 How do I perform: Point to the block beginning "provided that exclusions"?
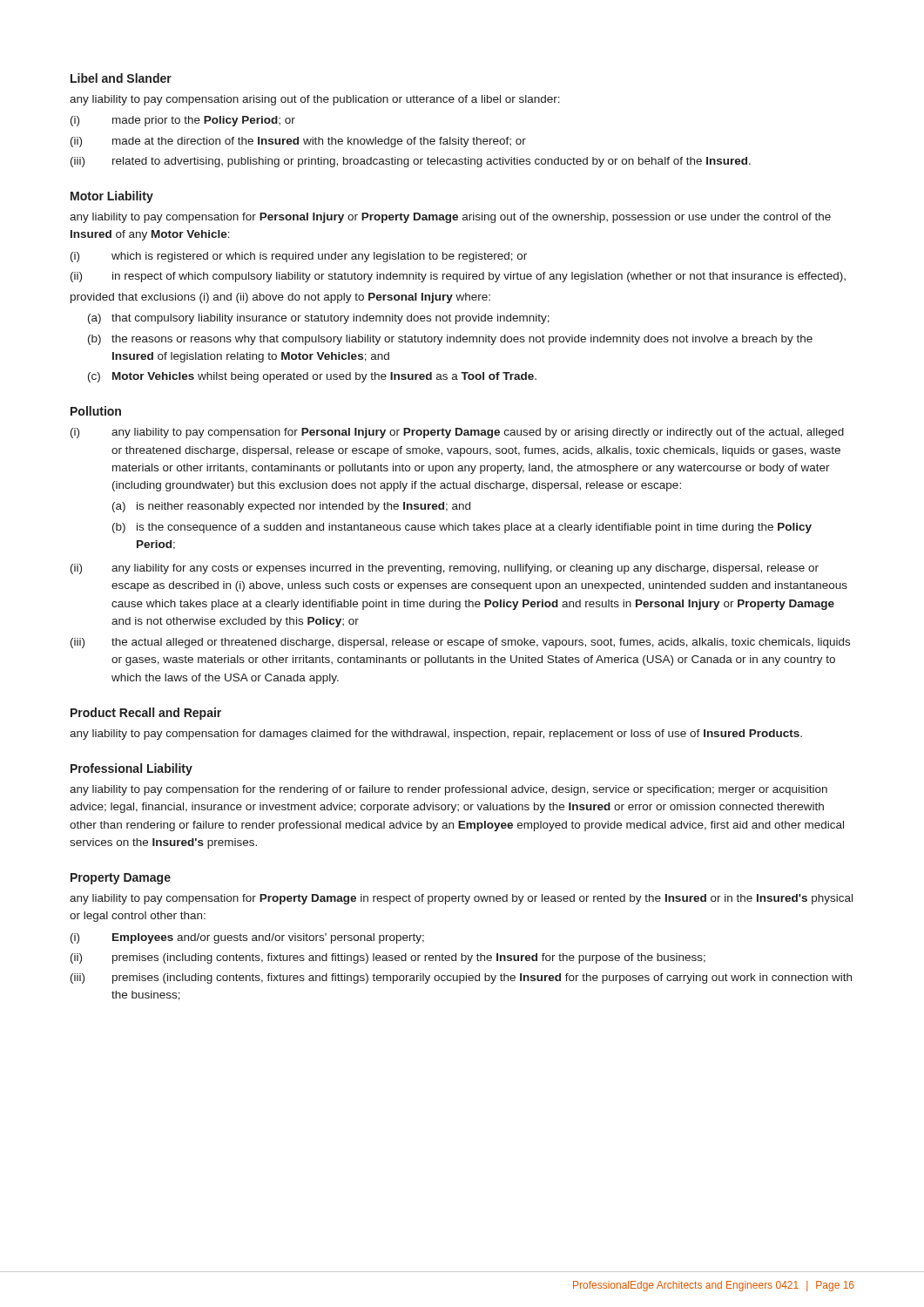280,297
